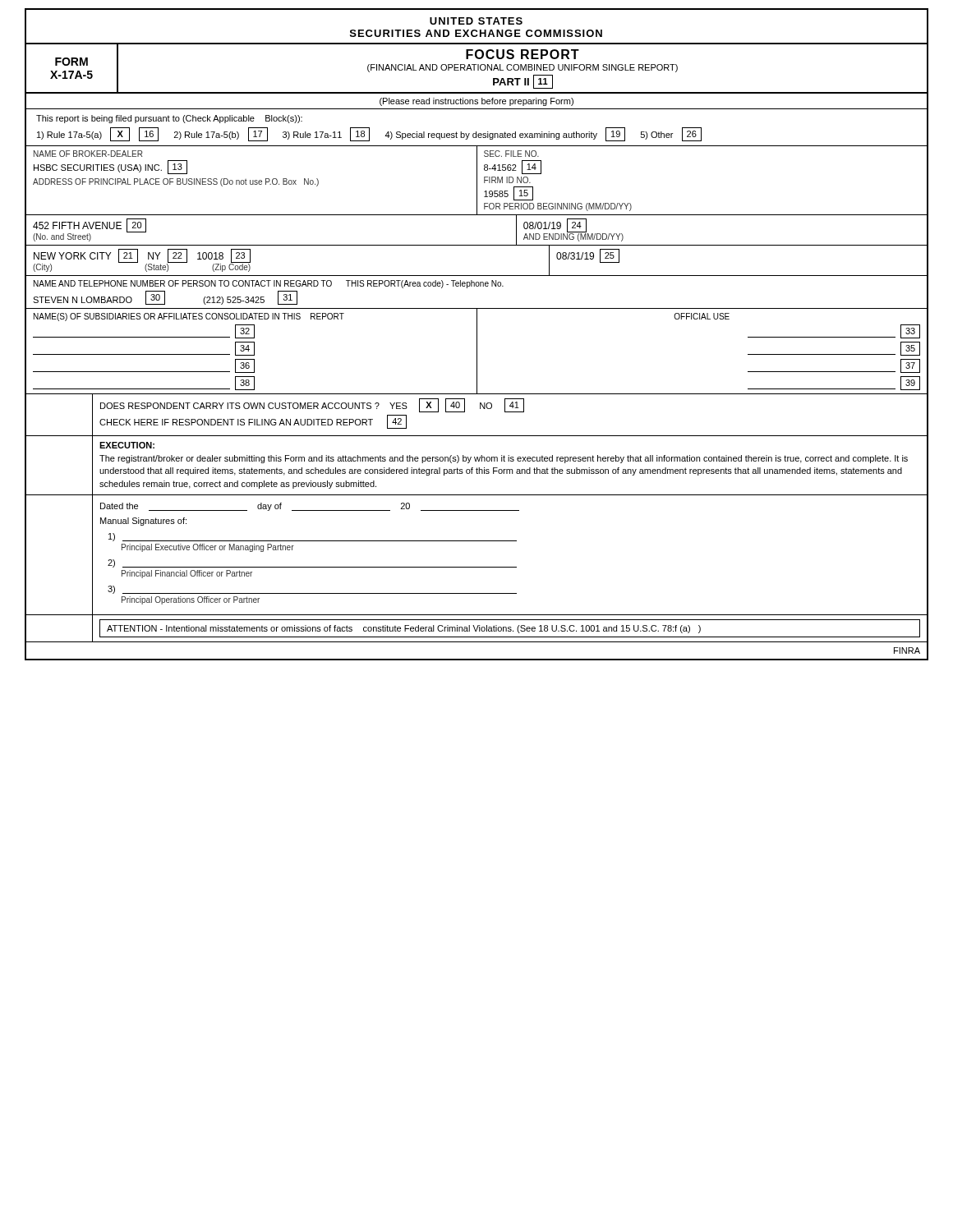953x1232 pixels.
Task: Locate the block starting "ATTENTION - Intentional misstatements or omissions of"
Action: point(476,628)
